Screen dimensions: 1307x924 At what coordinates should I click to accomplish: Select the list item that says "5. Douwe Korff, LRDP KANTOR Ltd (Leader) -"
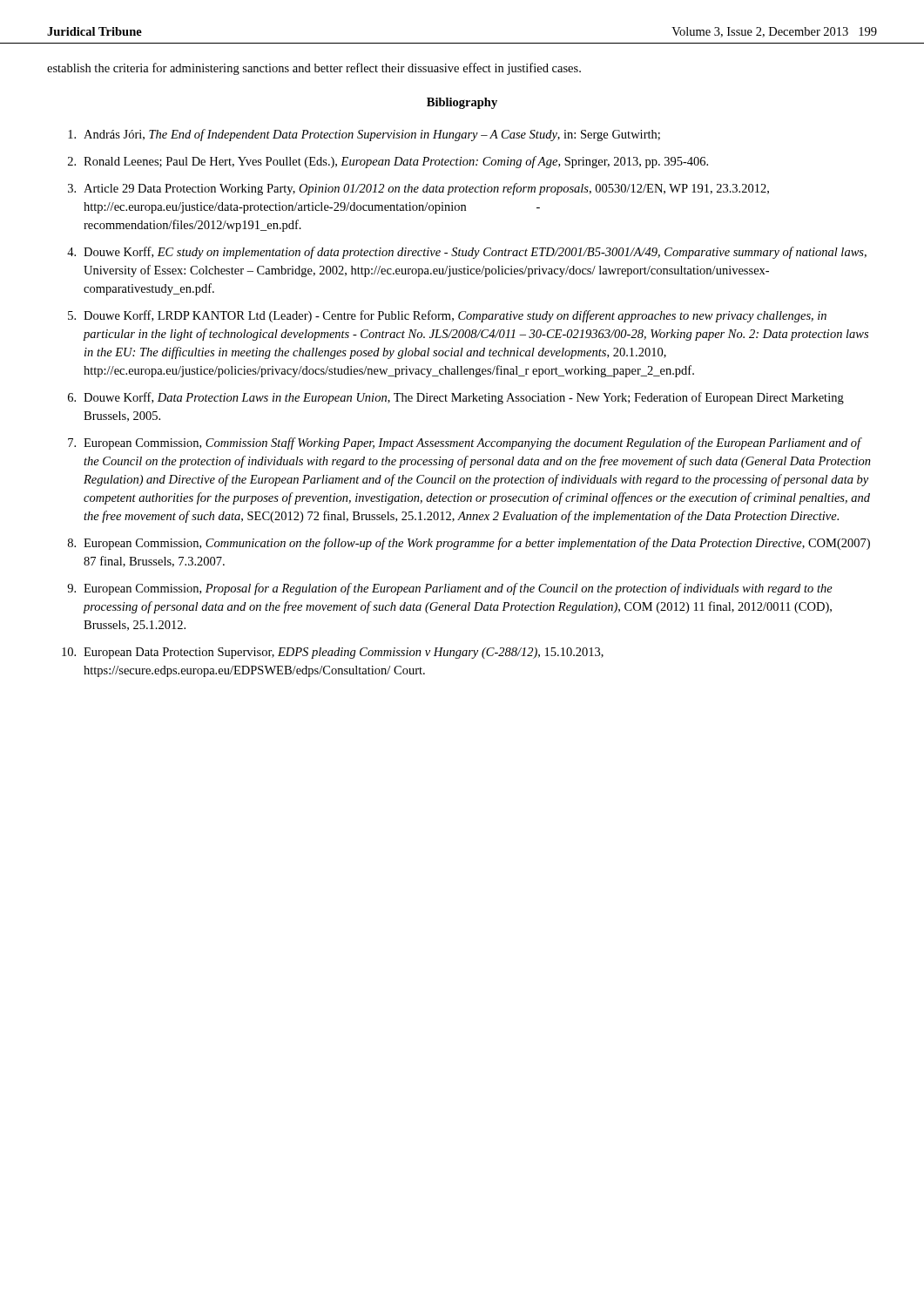(x=462, y=343)
